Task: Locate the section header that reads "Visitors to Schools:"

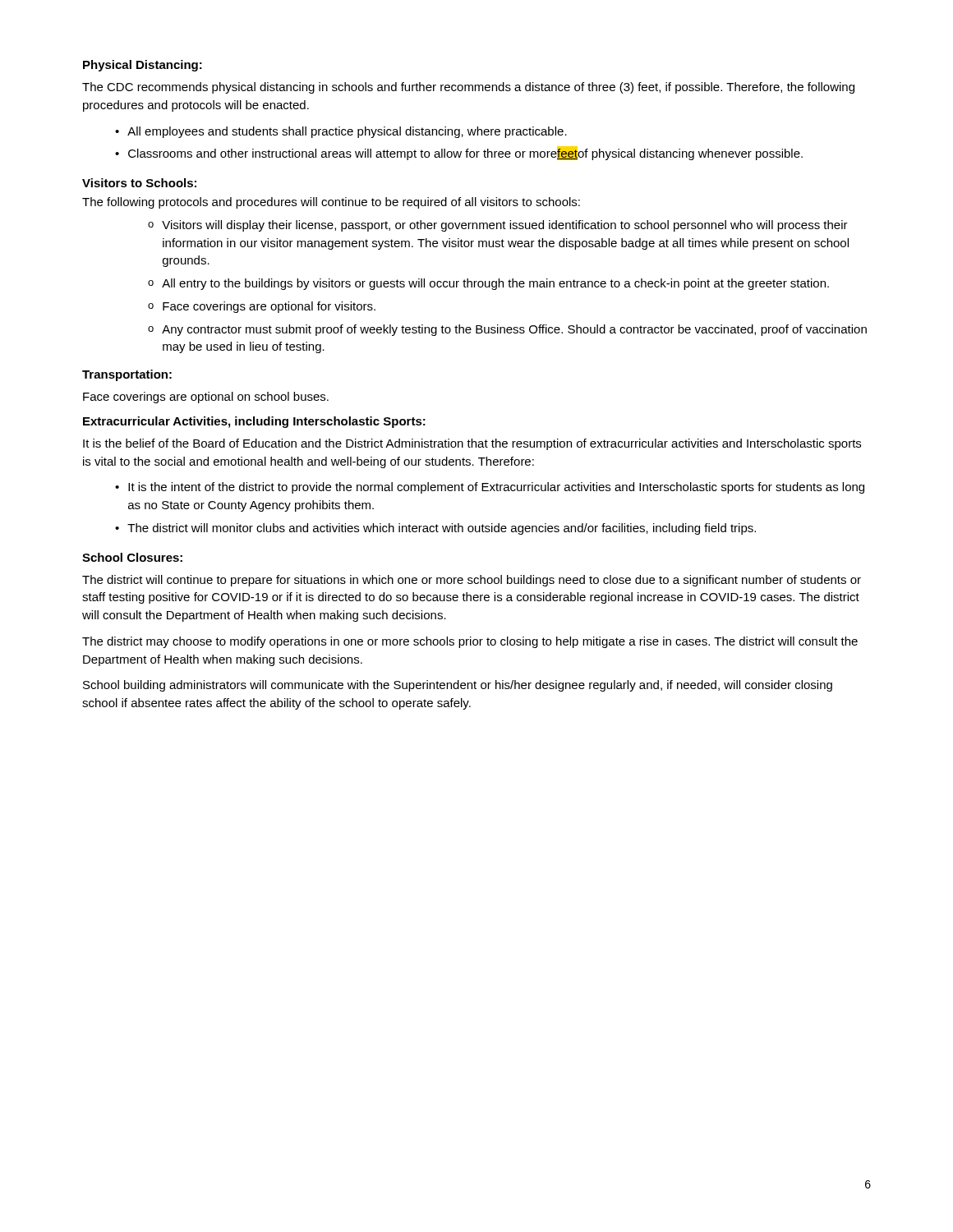Action: (x=140, y=183)
